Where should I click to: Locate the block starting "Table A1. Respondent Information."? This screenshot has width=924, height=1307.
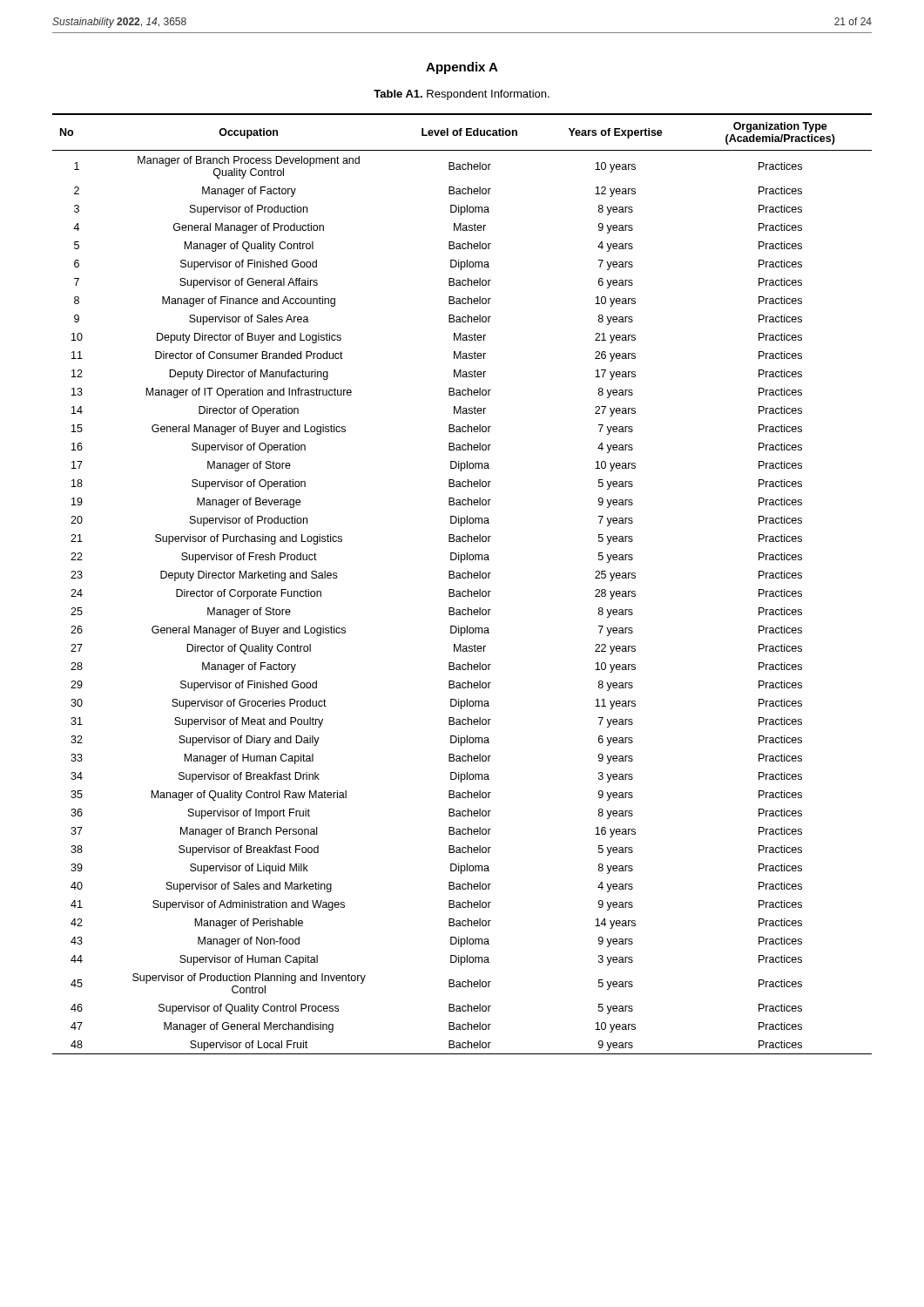pyautogui.click(x=462, y=94)
